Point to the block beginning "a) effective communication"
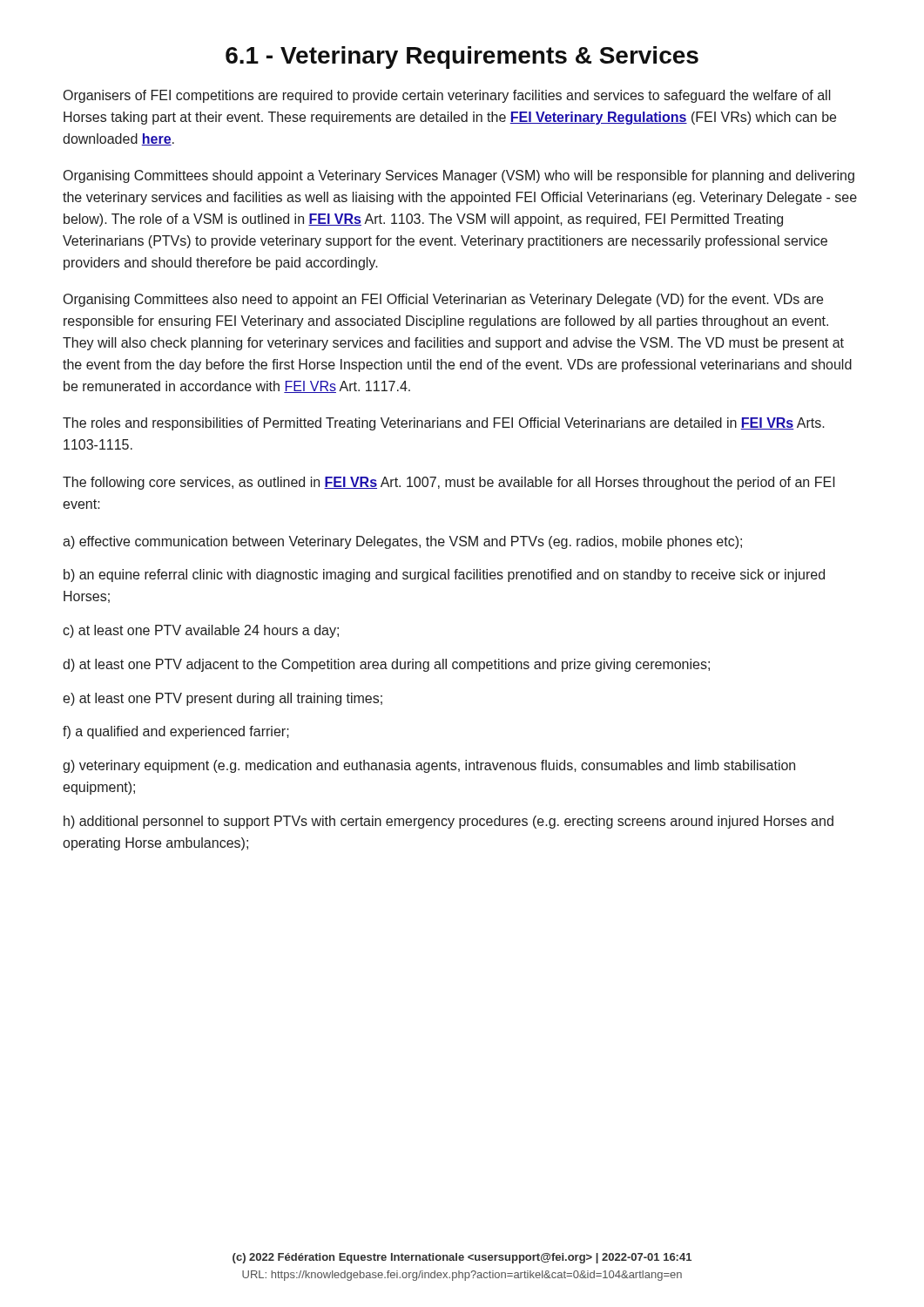This screenshot has width=924, height=1307. pyautogui.click(x=403, y=541)
